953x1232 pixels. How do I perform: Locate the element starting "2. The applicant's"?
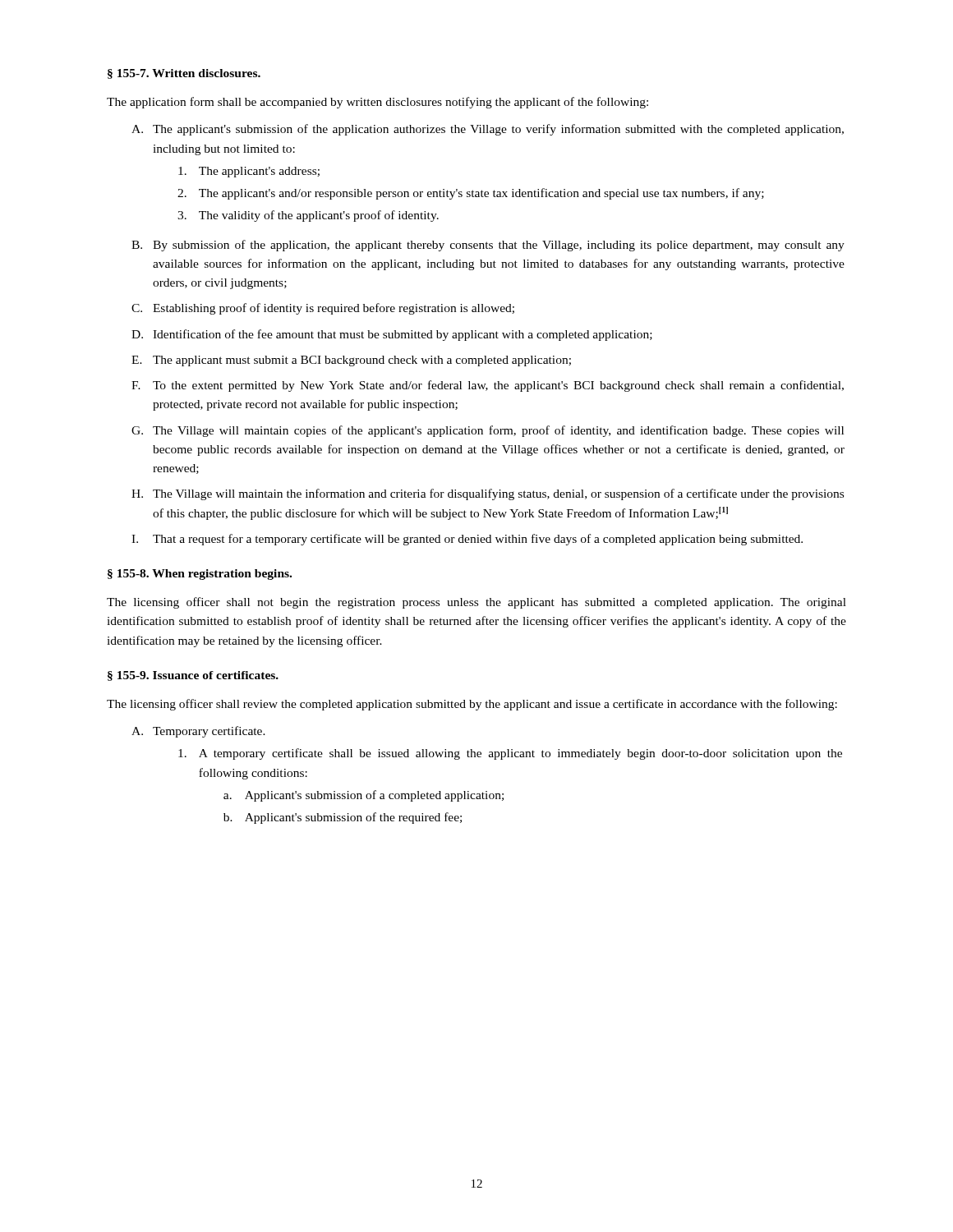click(510, 193)
